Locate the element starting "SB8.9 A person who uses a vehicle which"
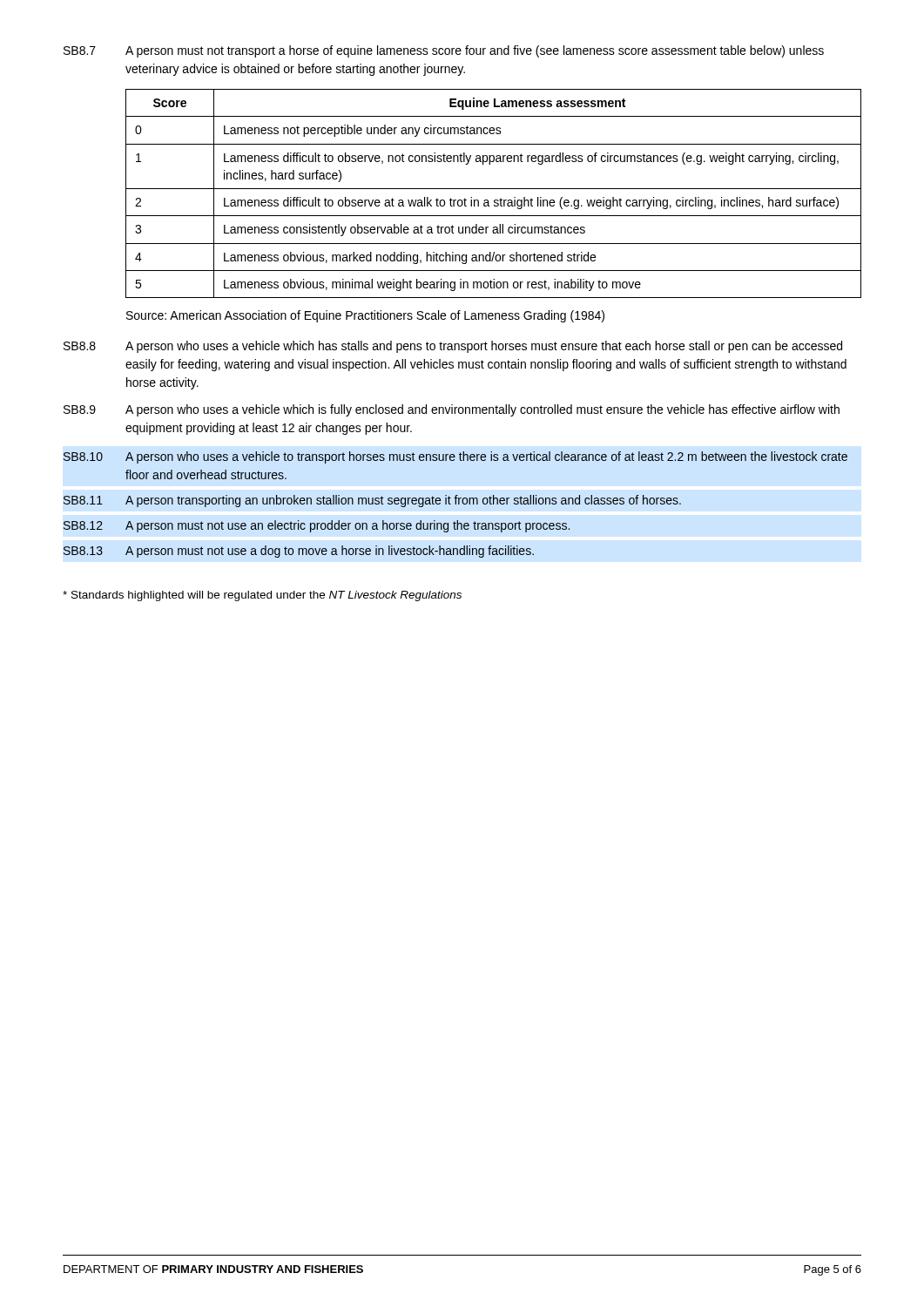 (462, 419)
